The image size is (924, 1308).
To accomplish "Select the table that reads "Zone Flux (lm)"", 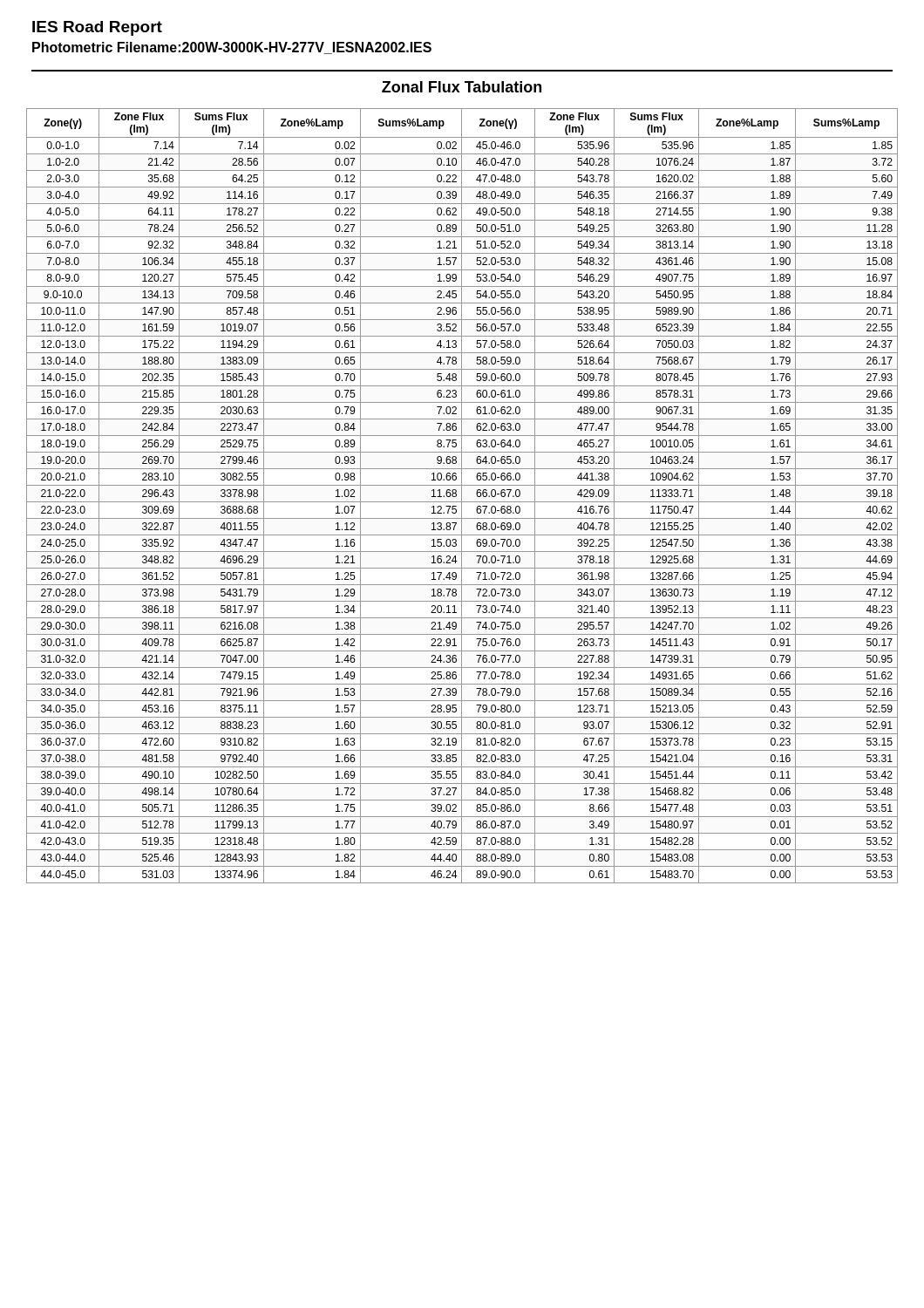I will pos(462,496).
